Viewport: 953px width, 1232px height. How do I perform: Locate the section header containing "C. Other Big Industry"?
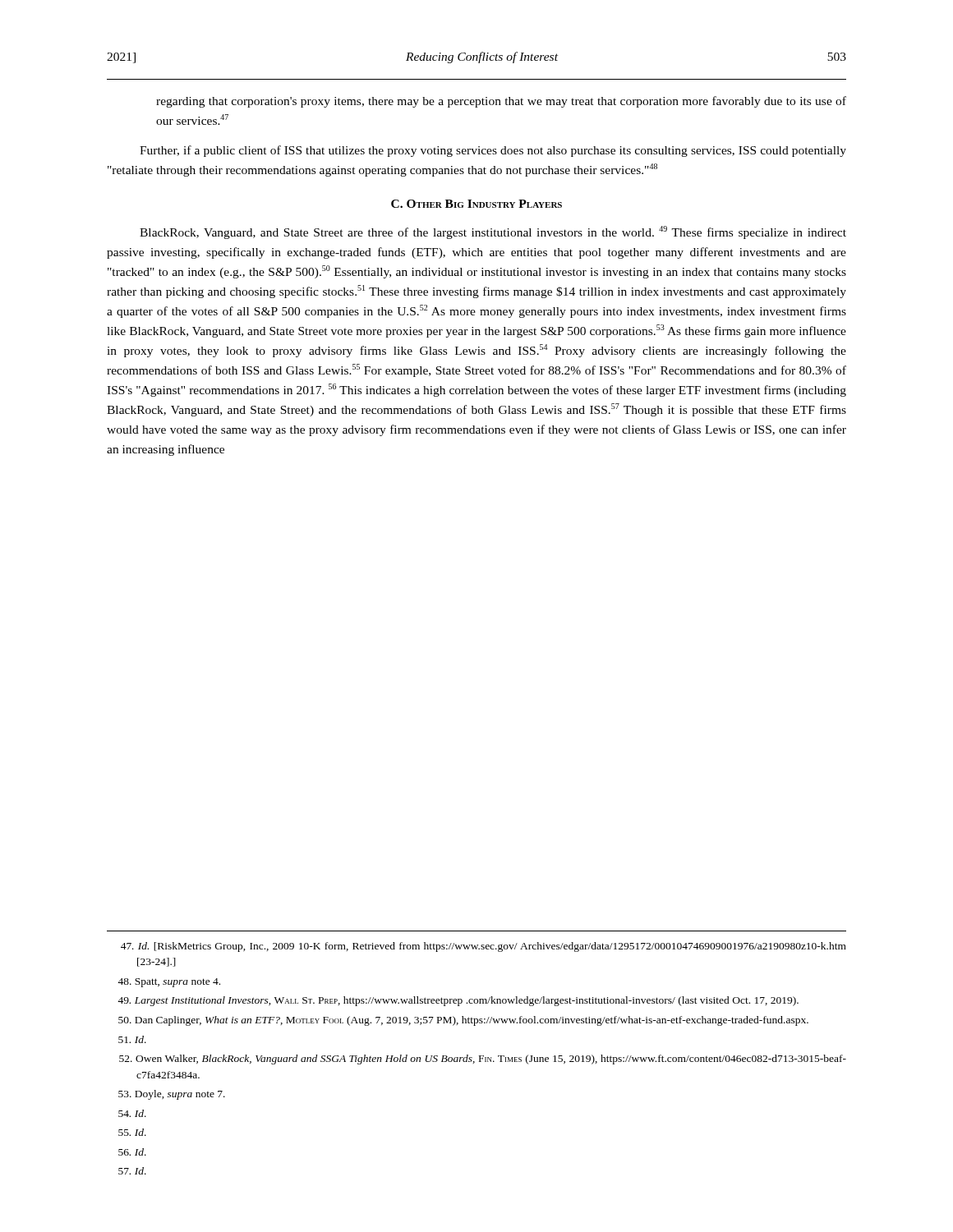[476, 203]
